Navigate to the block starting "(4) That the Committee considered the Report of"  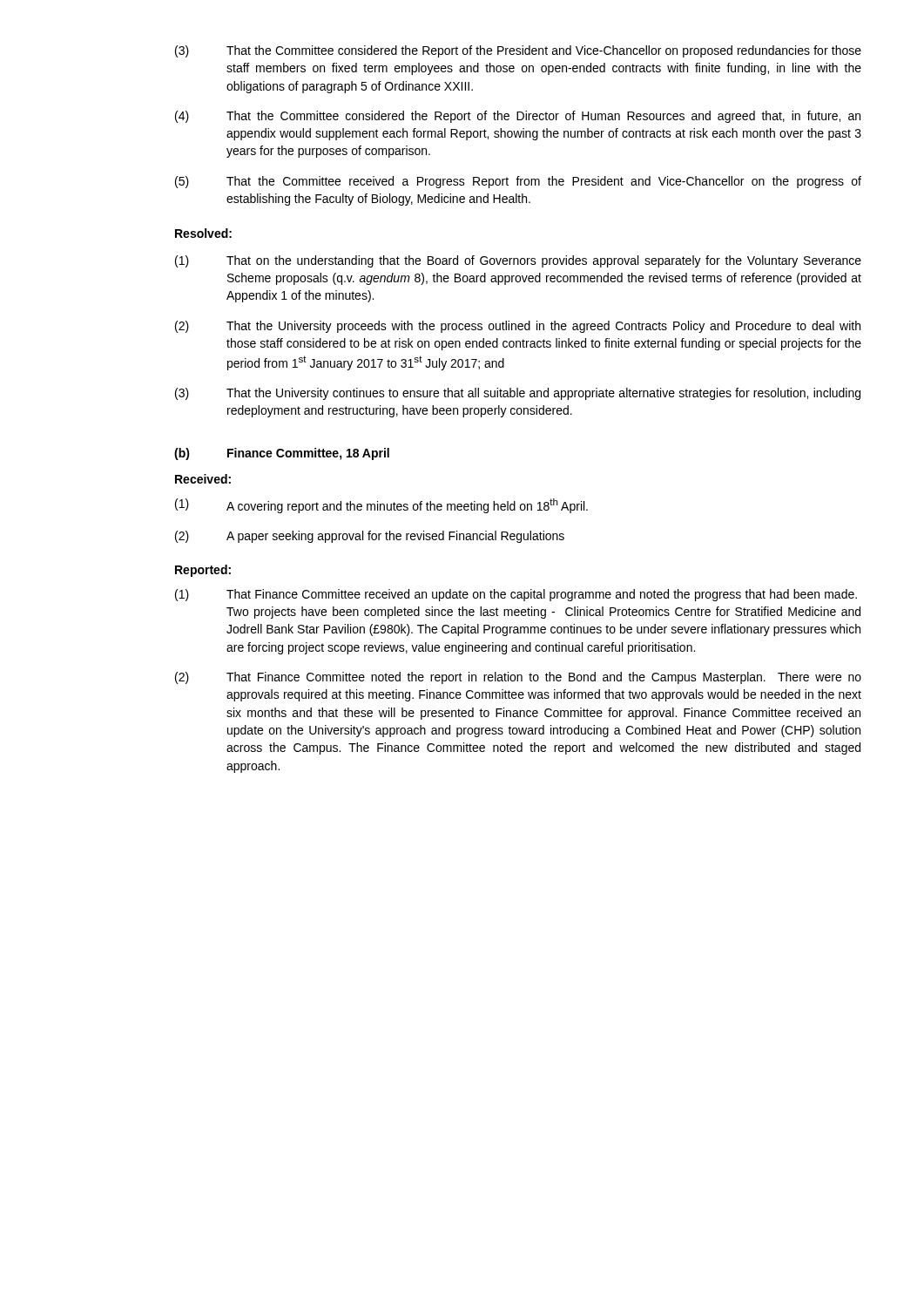tap(518, 134)
